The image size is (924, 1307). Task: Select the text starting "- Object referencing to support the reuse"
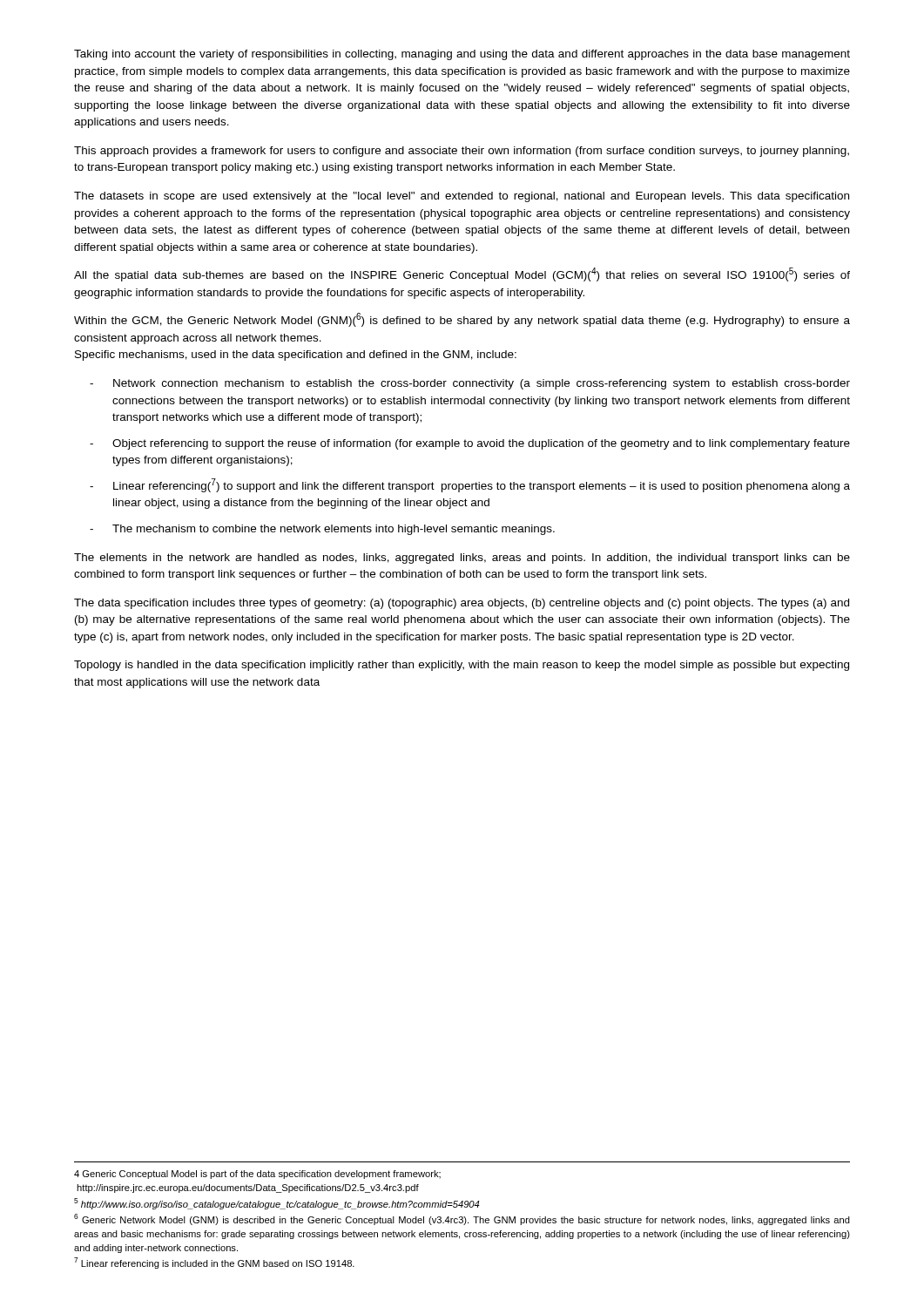470,452
